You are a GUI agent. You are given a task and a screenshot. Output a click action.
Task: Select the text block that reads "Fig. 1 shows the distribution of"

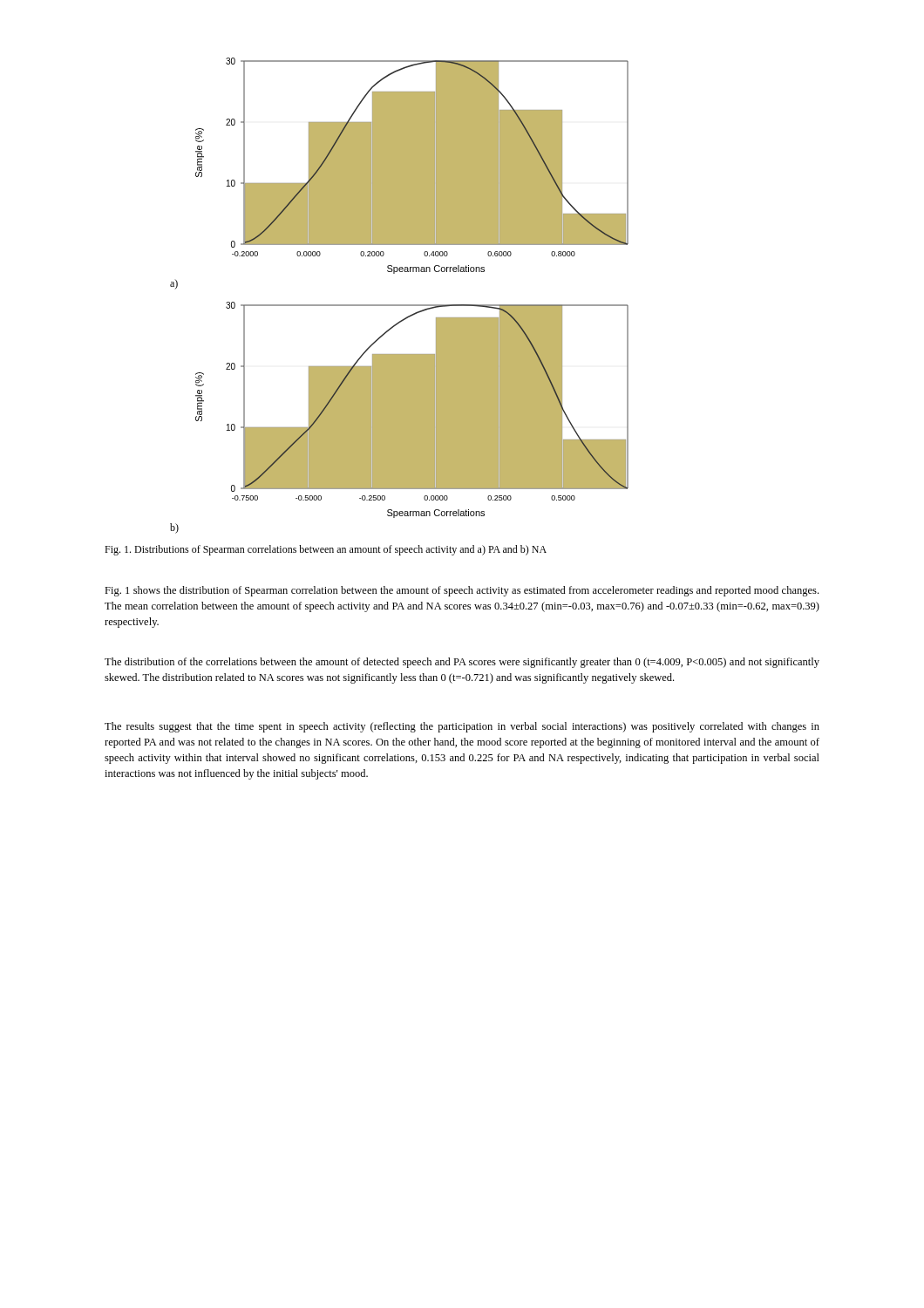[x=462, y=606]
